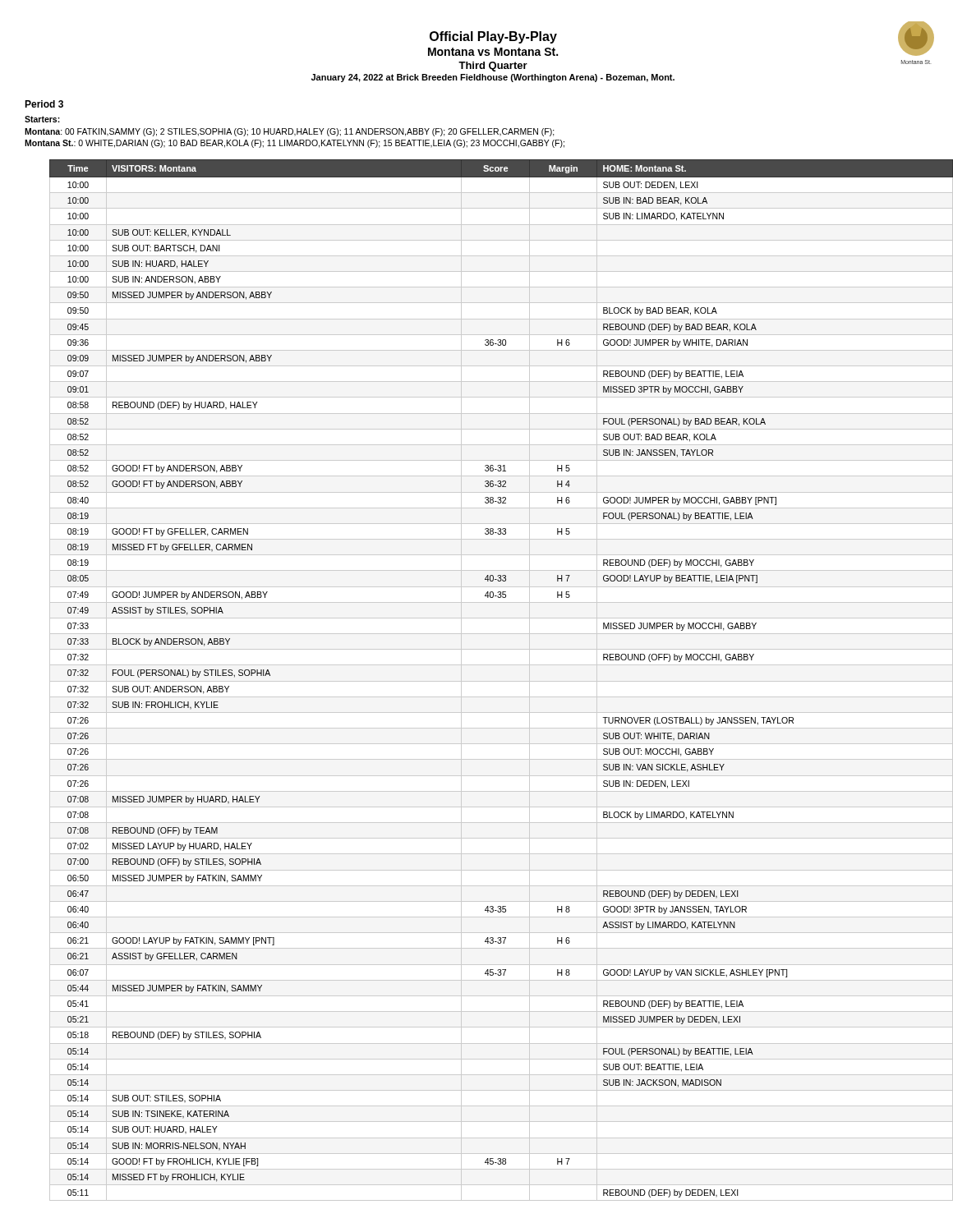The image size is (953, 1232).
Task: Locate a table
Action: [x=476, y=680]
